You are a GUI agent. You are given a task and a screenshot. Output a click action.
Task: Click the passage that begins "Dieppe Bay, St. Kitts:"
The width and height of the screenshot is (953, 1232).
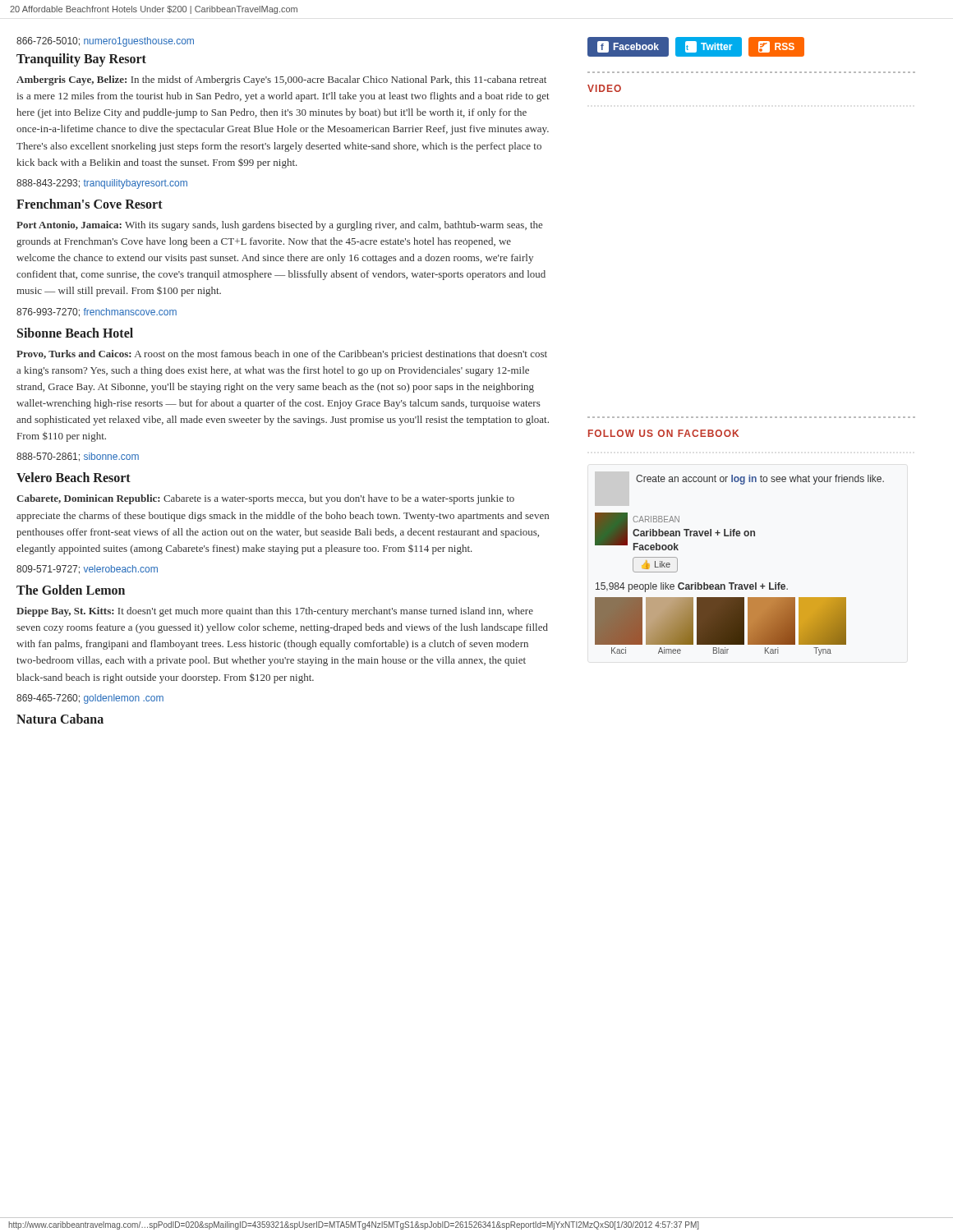282,644
